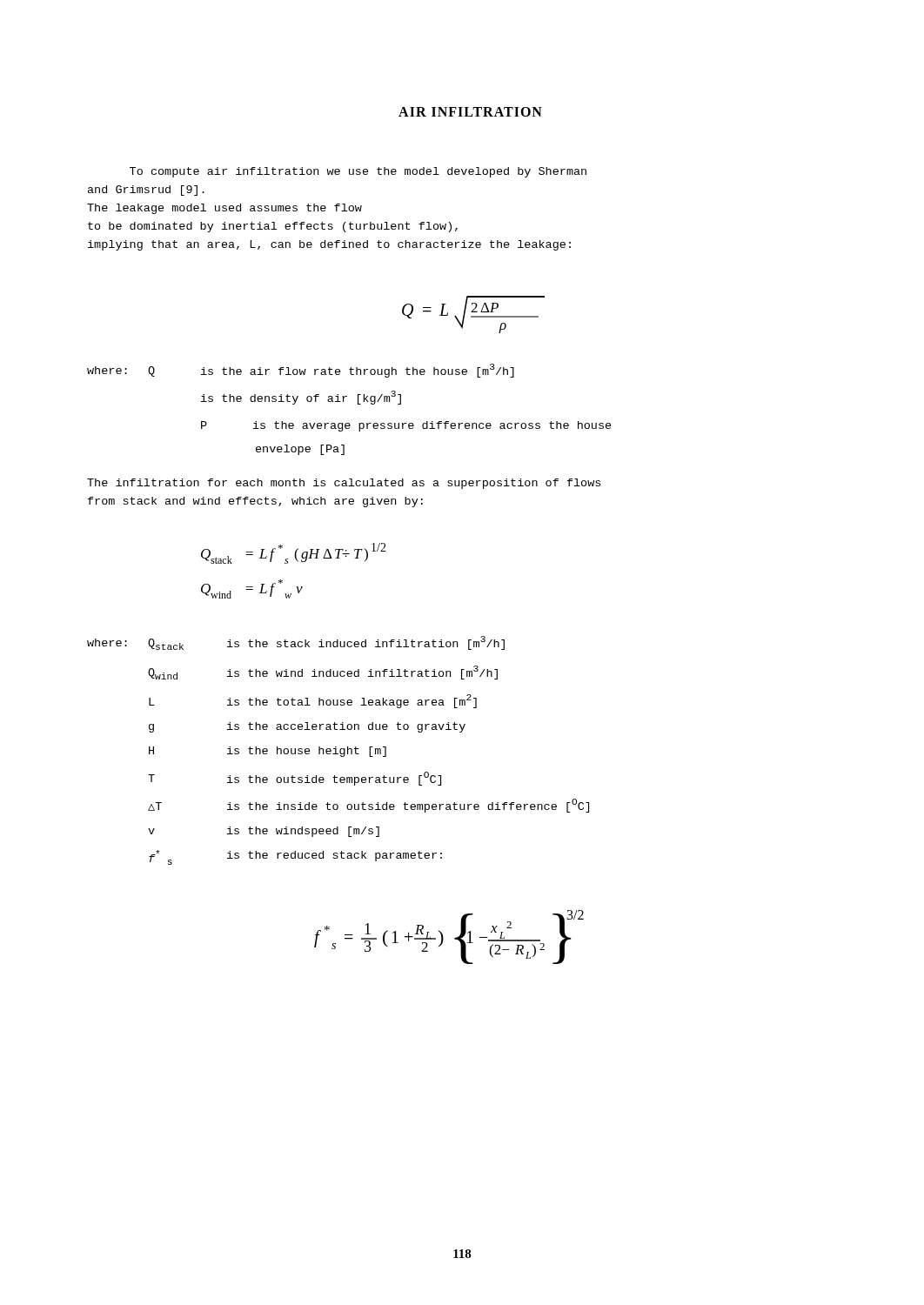
Task: Locate the block of text that opens with "The infiltration for each month is calculated"
Action: (x=344, y=492)
